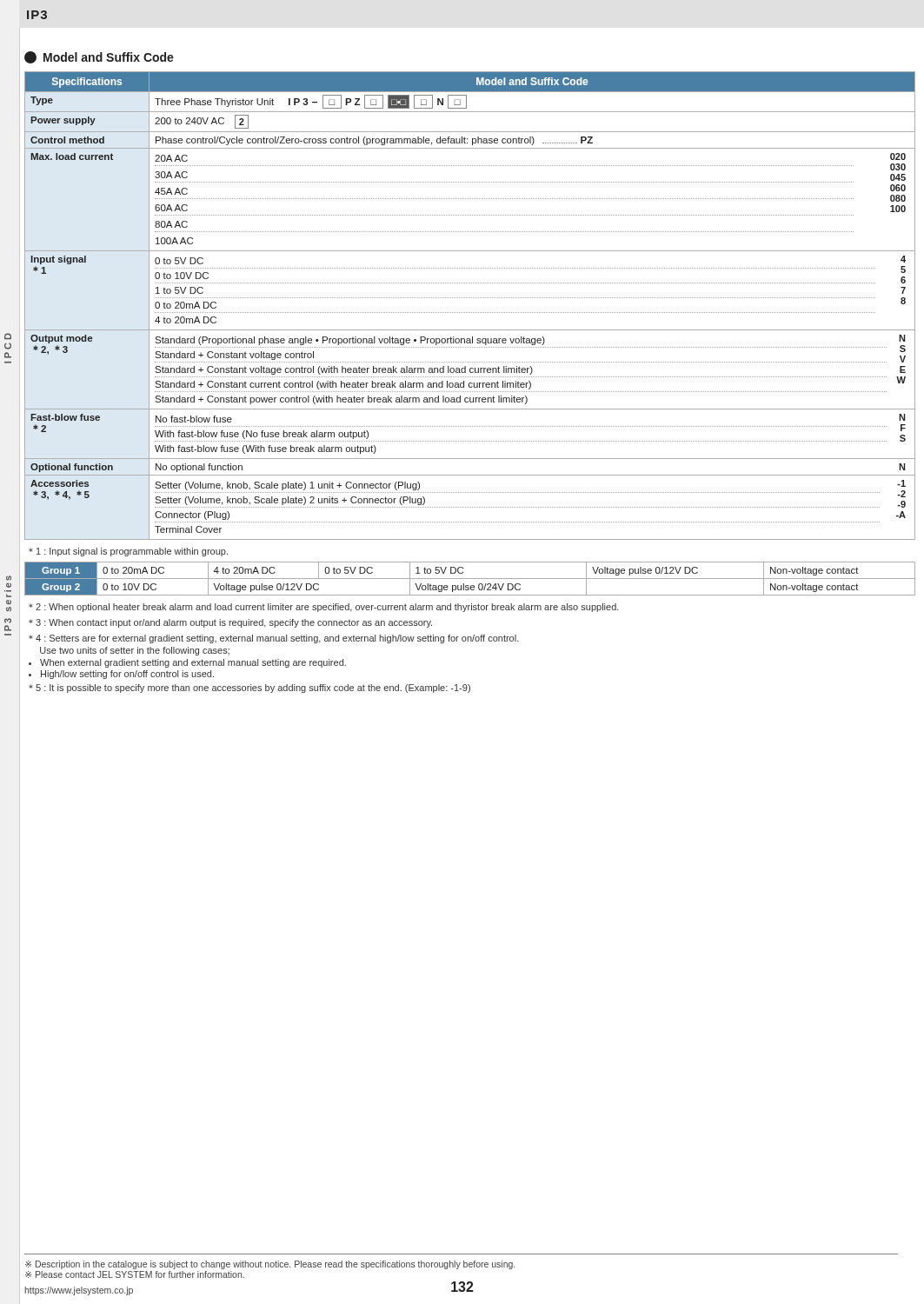Locate the footnote with the text "＊3 : When contact input or/and alarm"

230,622
